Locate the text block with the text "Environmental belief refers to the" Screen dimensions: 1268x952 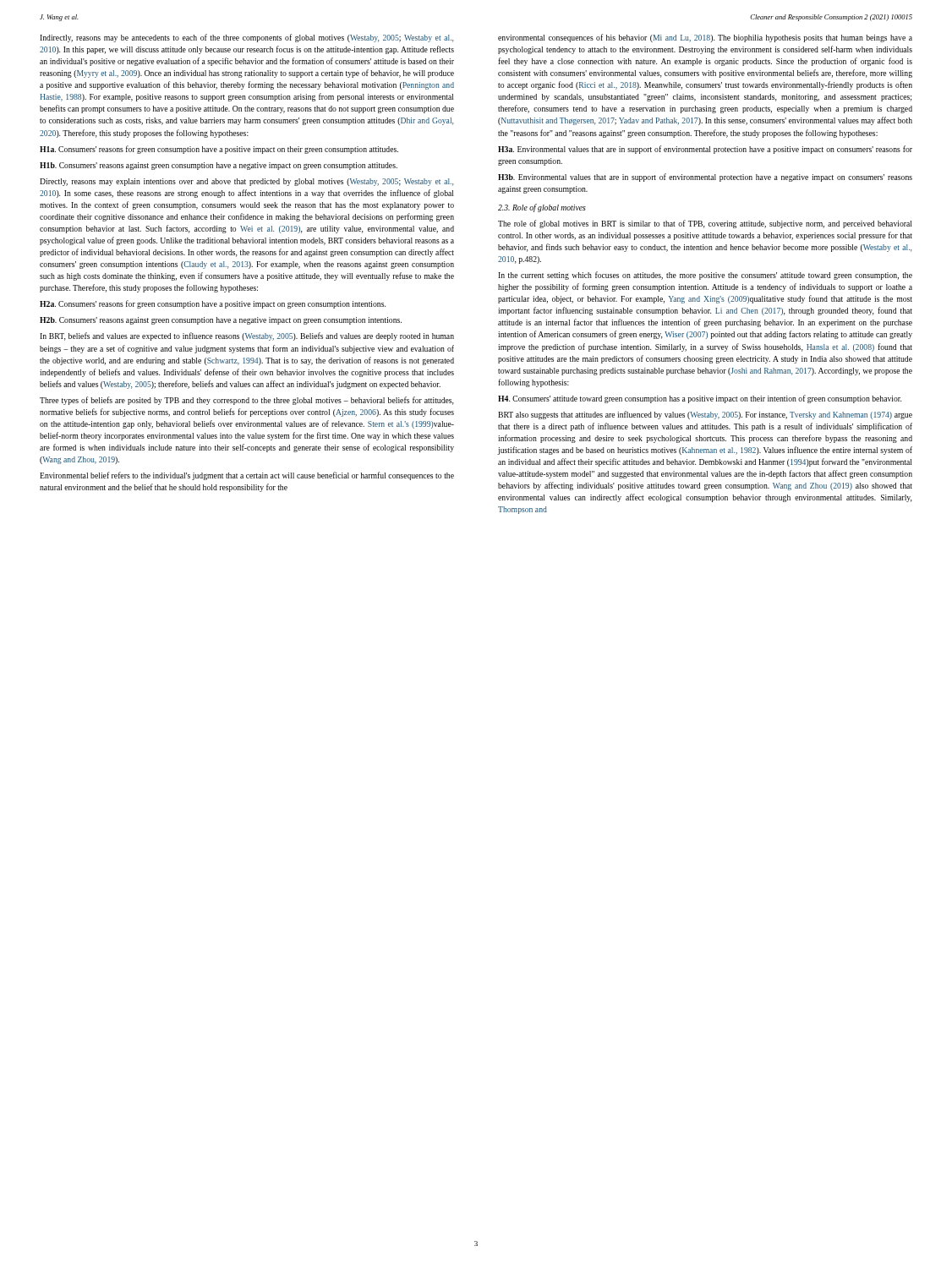tap(247, 482)
